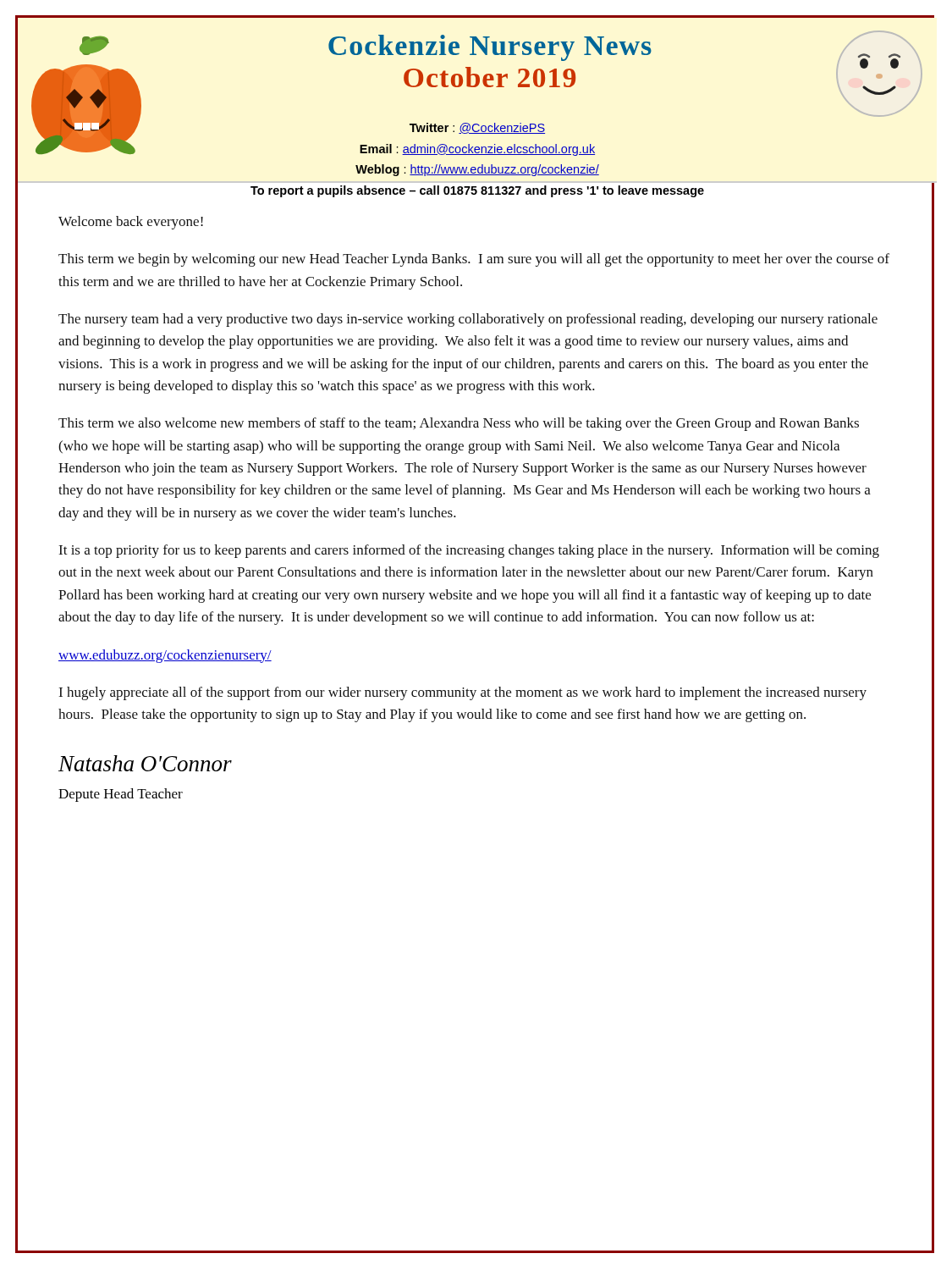Find the block on this page that starts "Natasha O'Connor Depute"
Screen dimensions: 1270x952
145,763
